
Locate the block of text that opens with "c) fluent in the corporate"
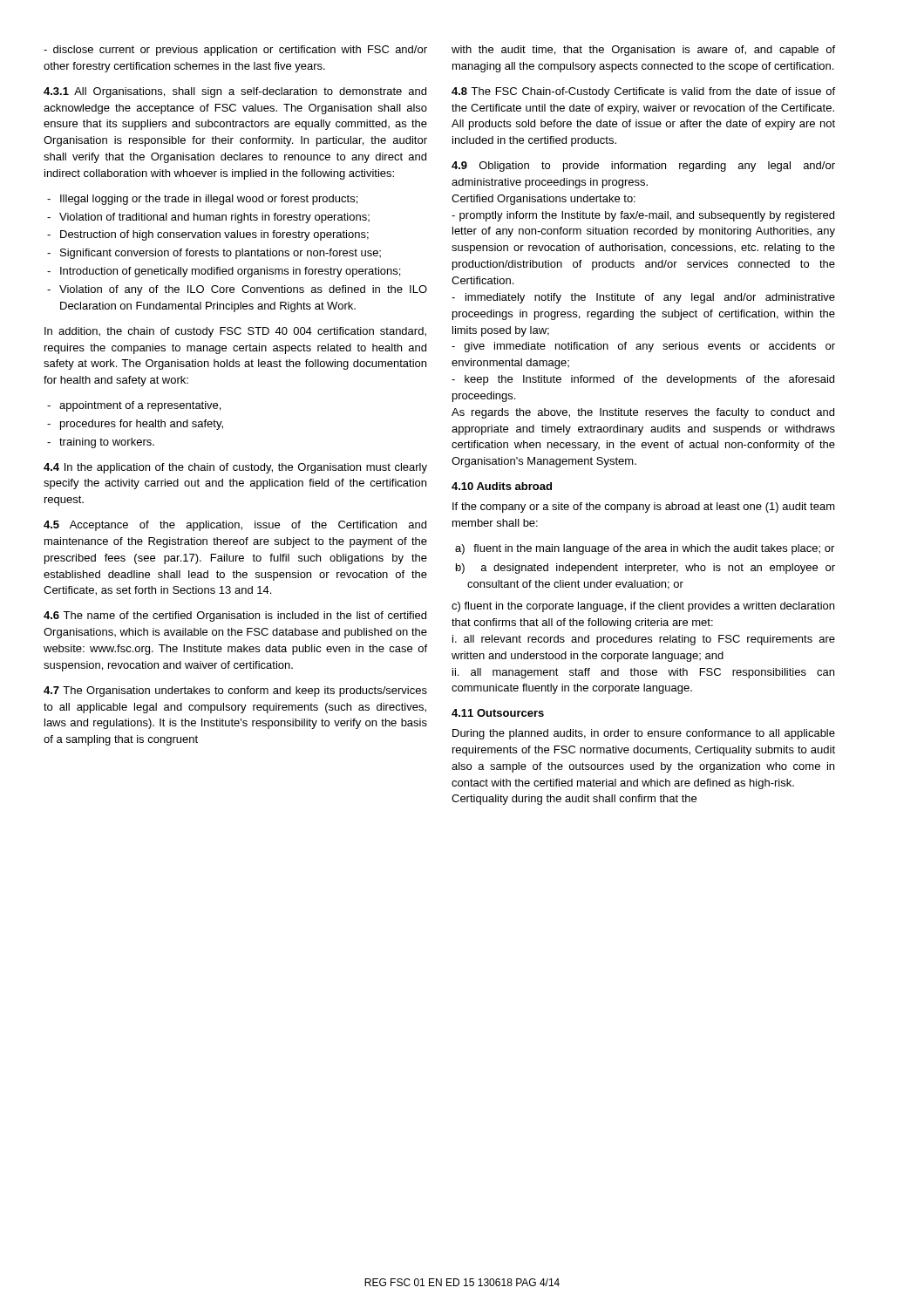pyautogui.click(x=643, y=647)
